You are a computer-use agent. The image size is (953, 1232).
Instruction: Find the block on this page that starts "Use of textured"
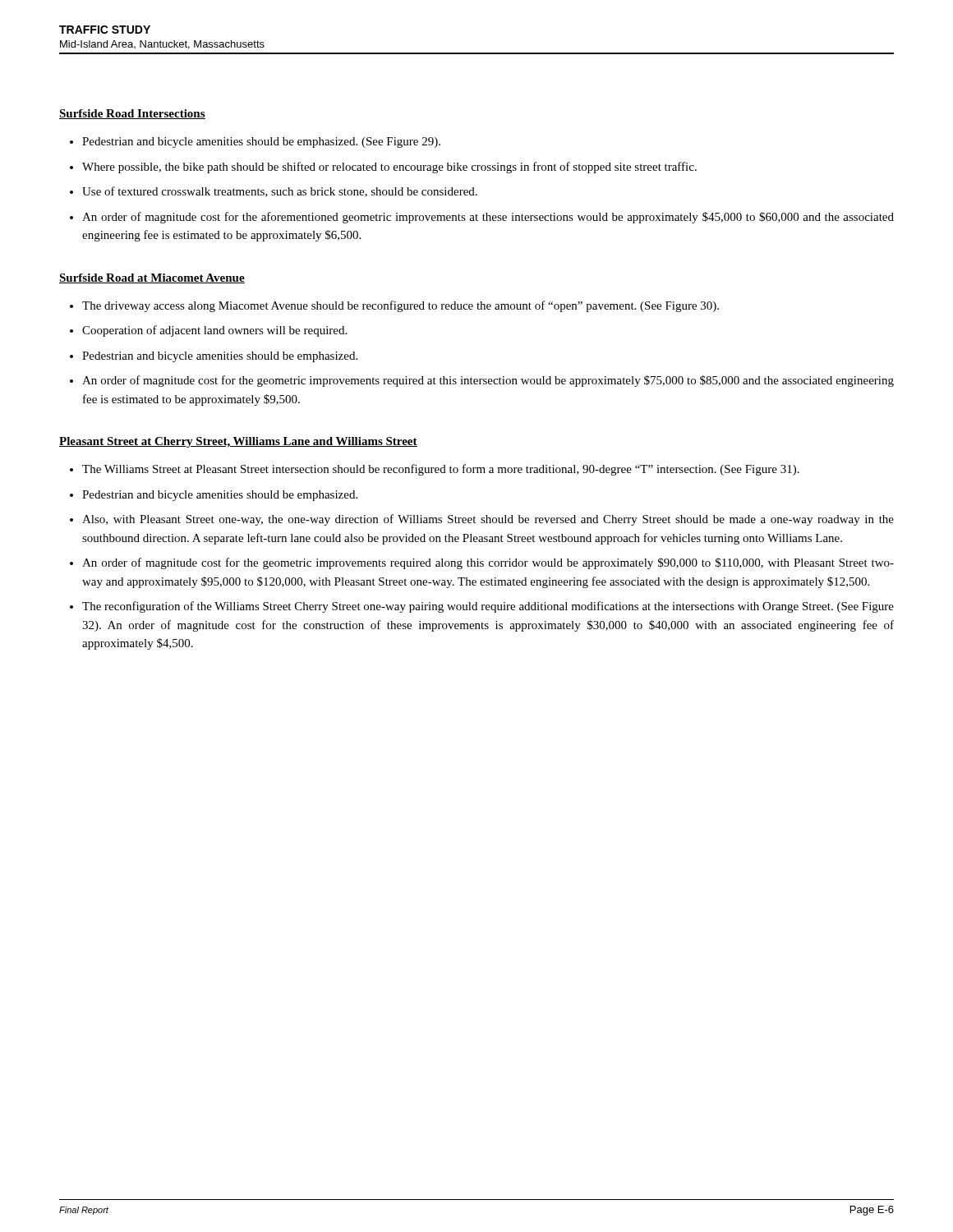click(x=280, y=191)
